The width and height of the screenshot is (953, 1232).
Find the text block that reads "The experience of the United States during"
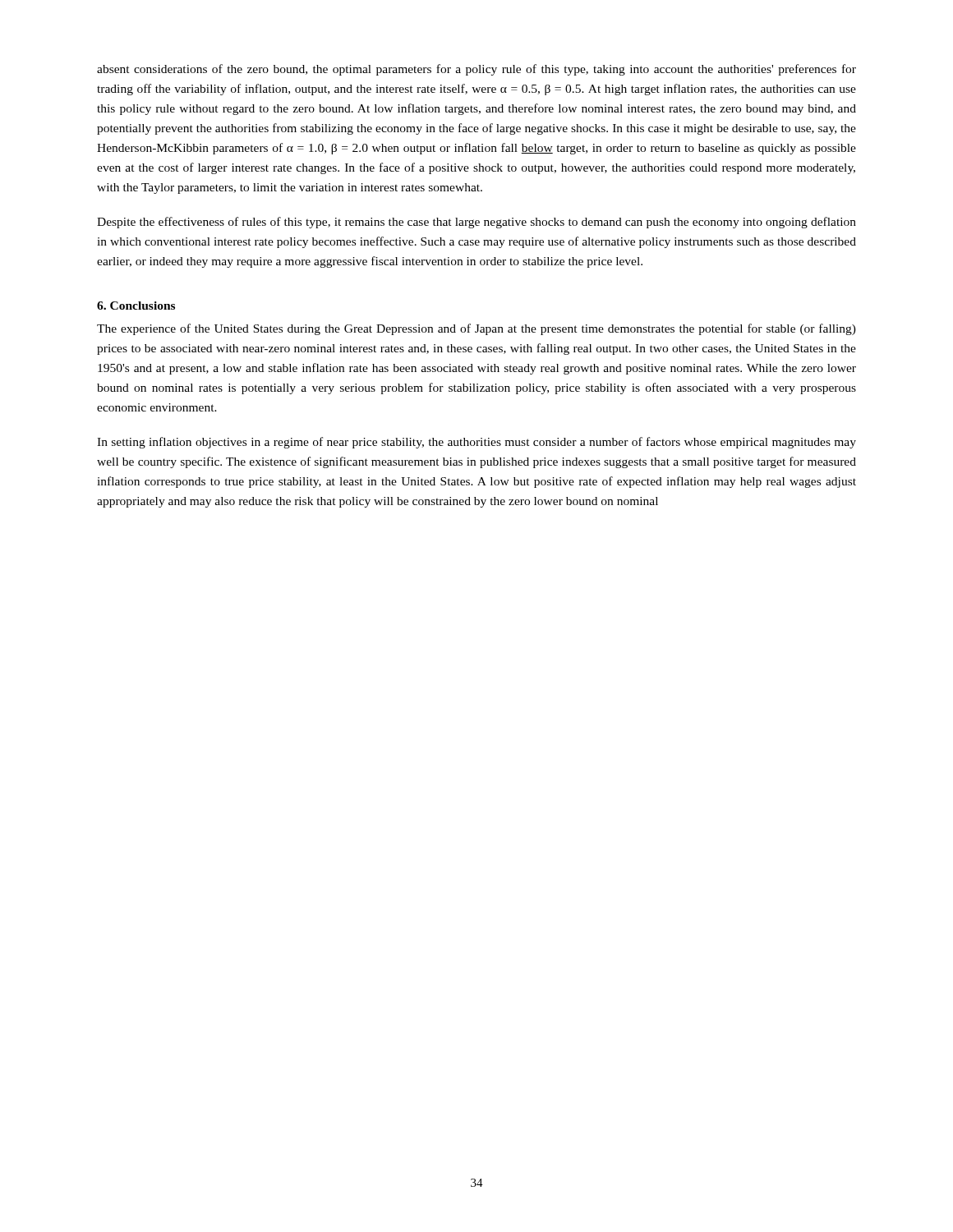[476, 368]
